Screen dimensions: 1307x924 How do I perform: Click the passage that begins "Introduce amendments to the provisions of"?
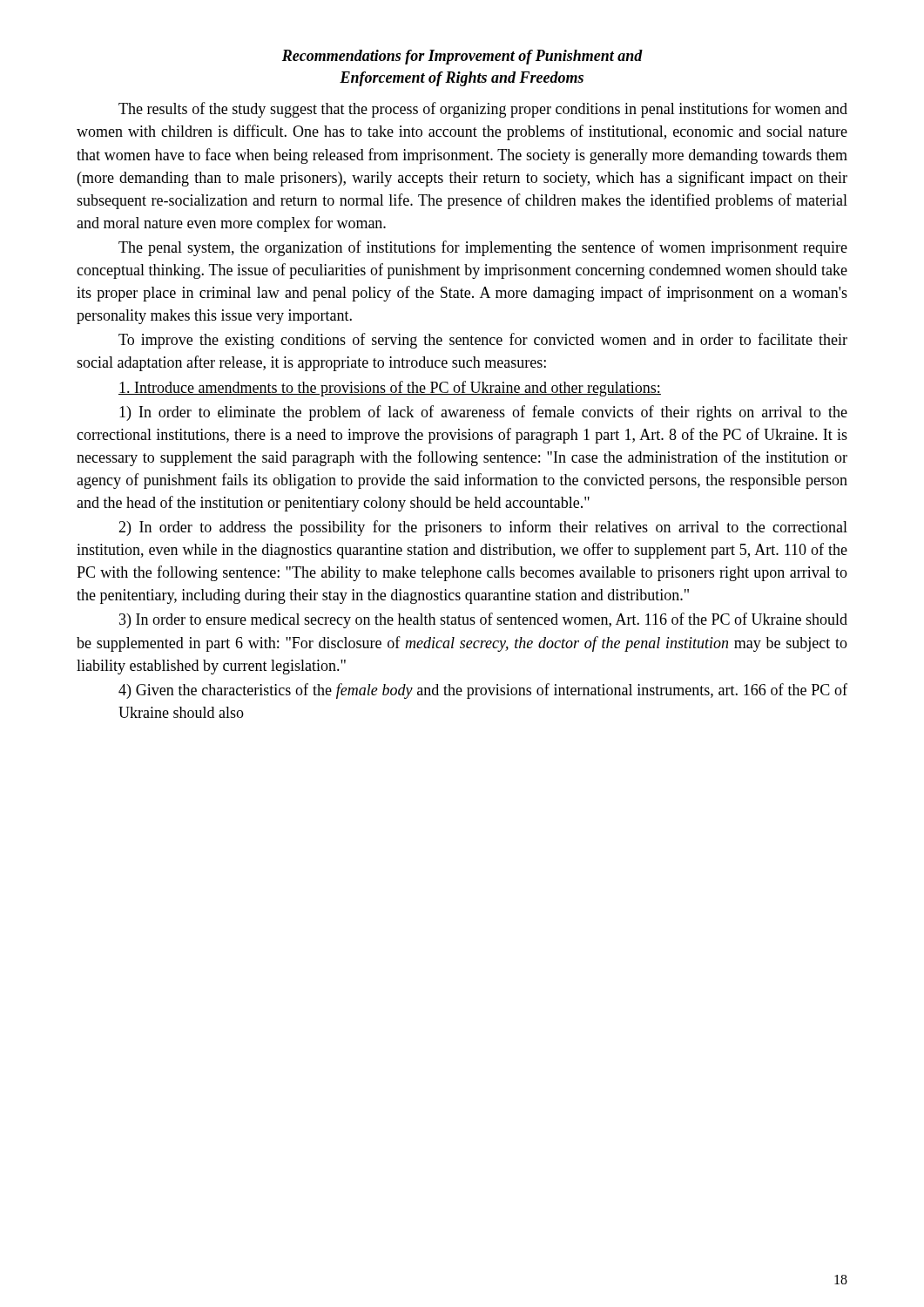[390, 387]
